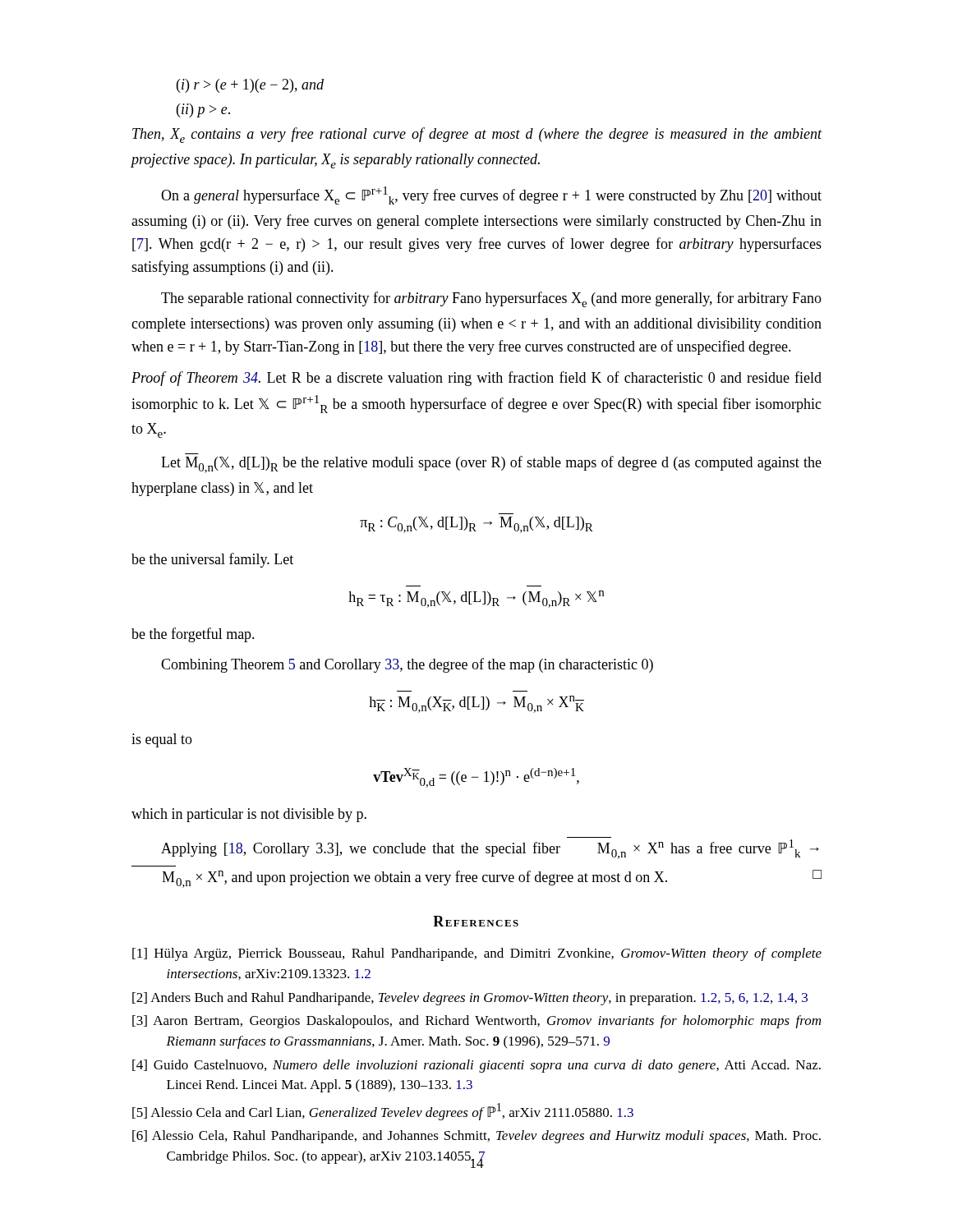Select the region starting "Applying [18, Corollary 3.3], we conclude"
The width and height of the screenshot is (953, 1232).
(476, 863)
